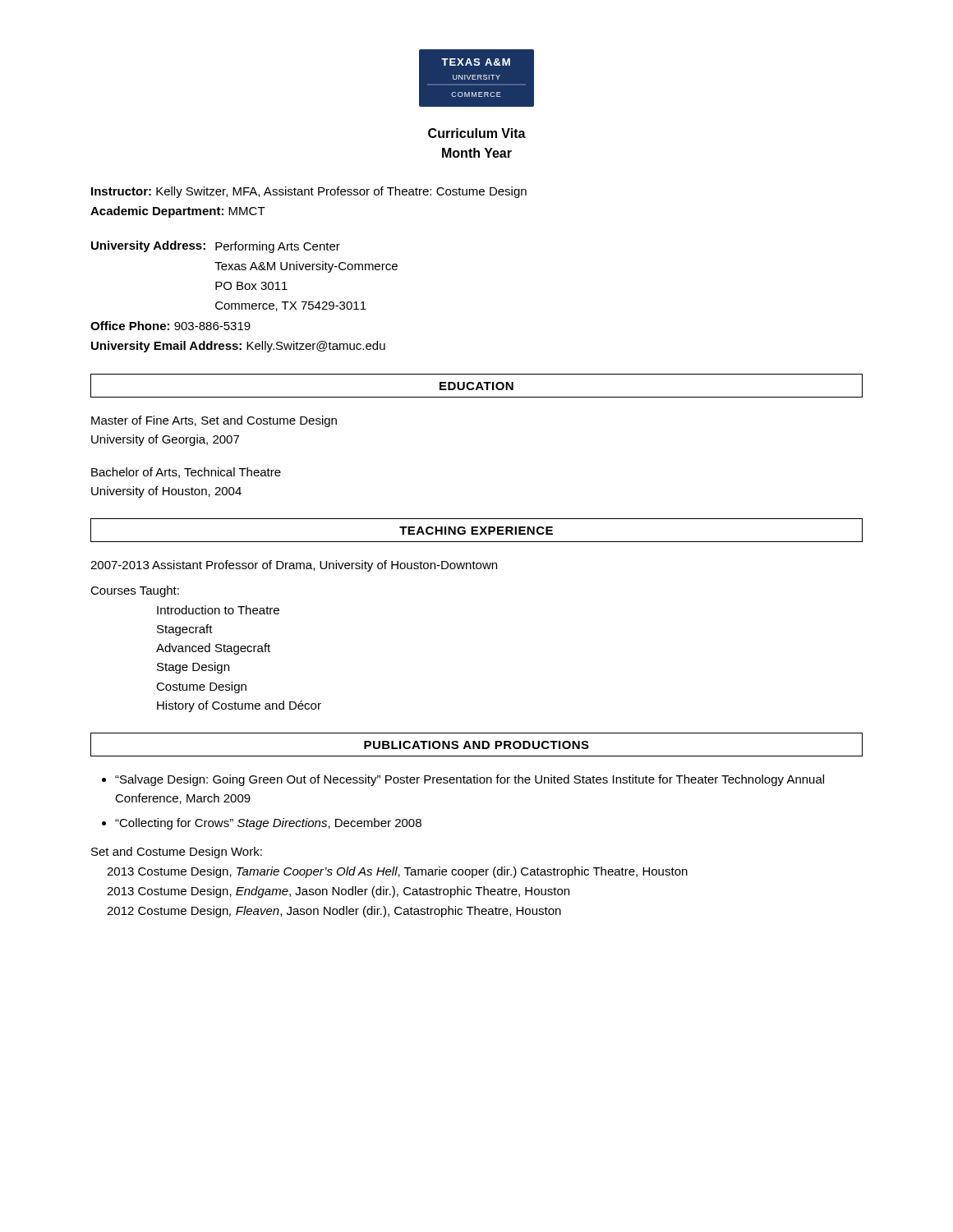Find the element starting "Bachelor of Arts, Technical Theatre University of Houston,"
953x1232 pixels.
coord(186,481)
